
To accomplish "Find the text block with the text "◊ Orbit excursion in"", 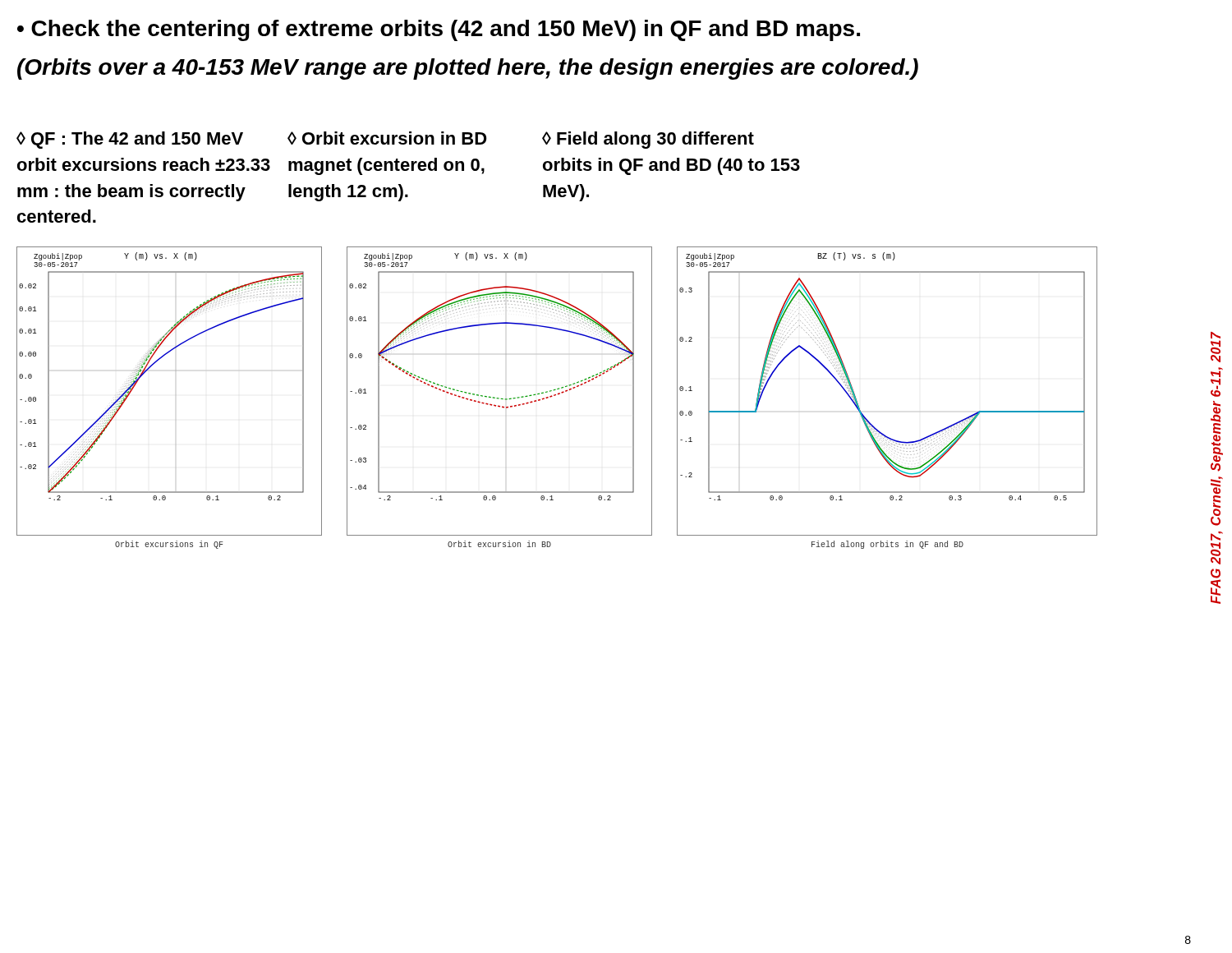I will (387, 164).
